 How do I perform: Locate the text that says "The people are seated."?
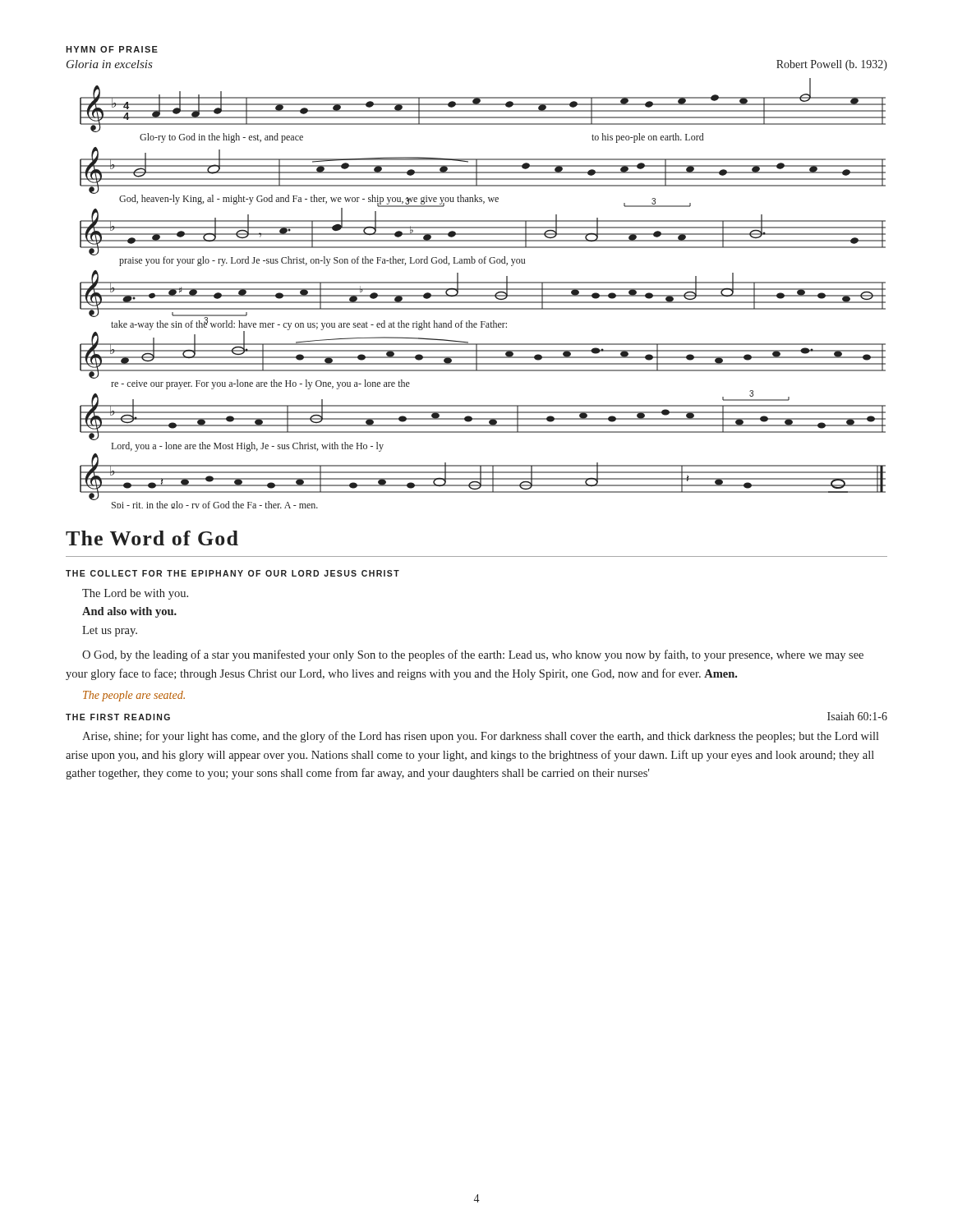[x=134, y=696]
